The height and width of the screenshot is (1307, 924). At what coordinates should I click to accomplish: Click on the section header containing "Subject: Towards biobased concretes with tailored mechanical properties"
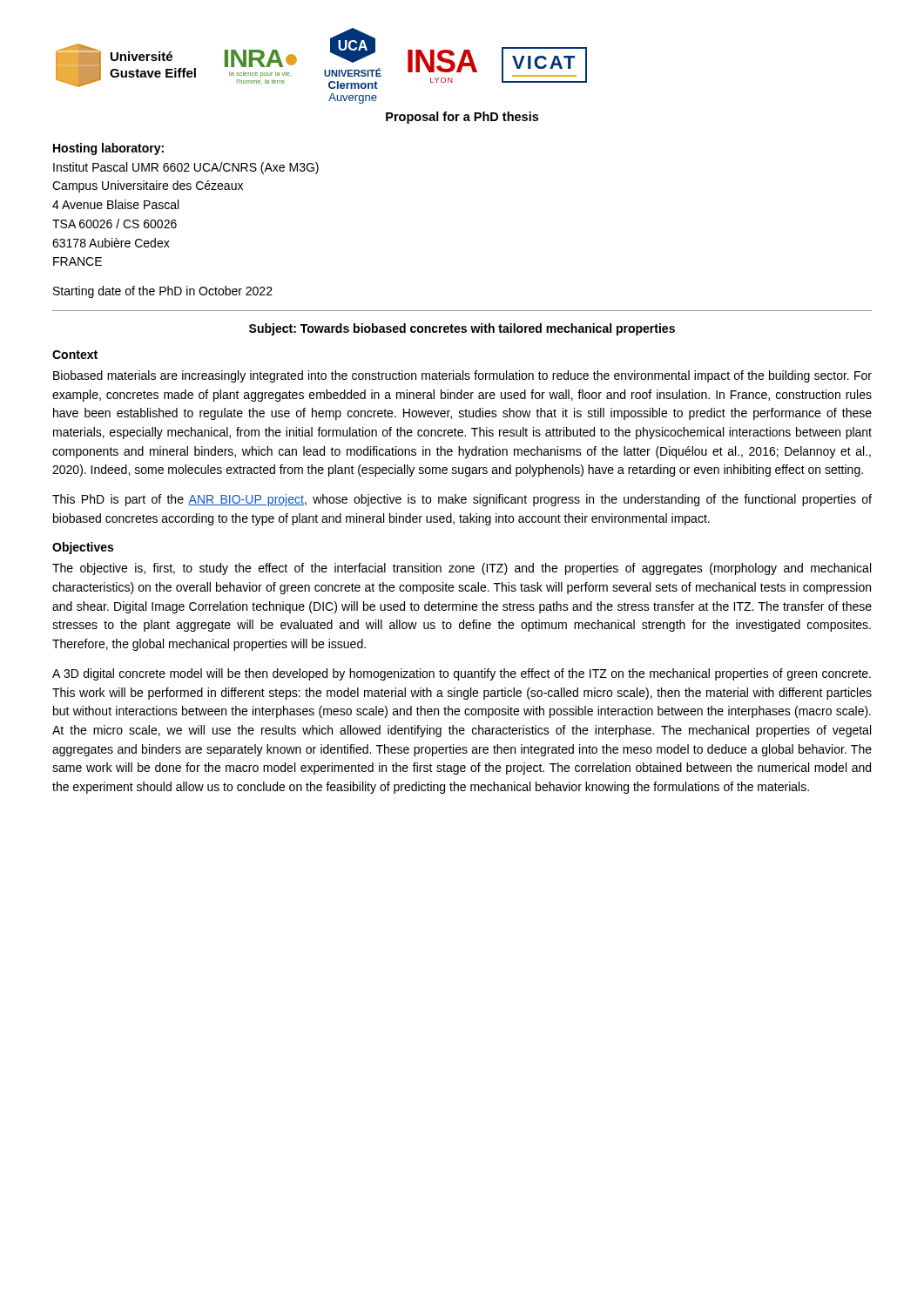coord(462,328)
